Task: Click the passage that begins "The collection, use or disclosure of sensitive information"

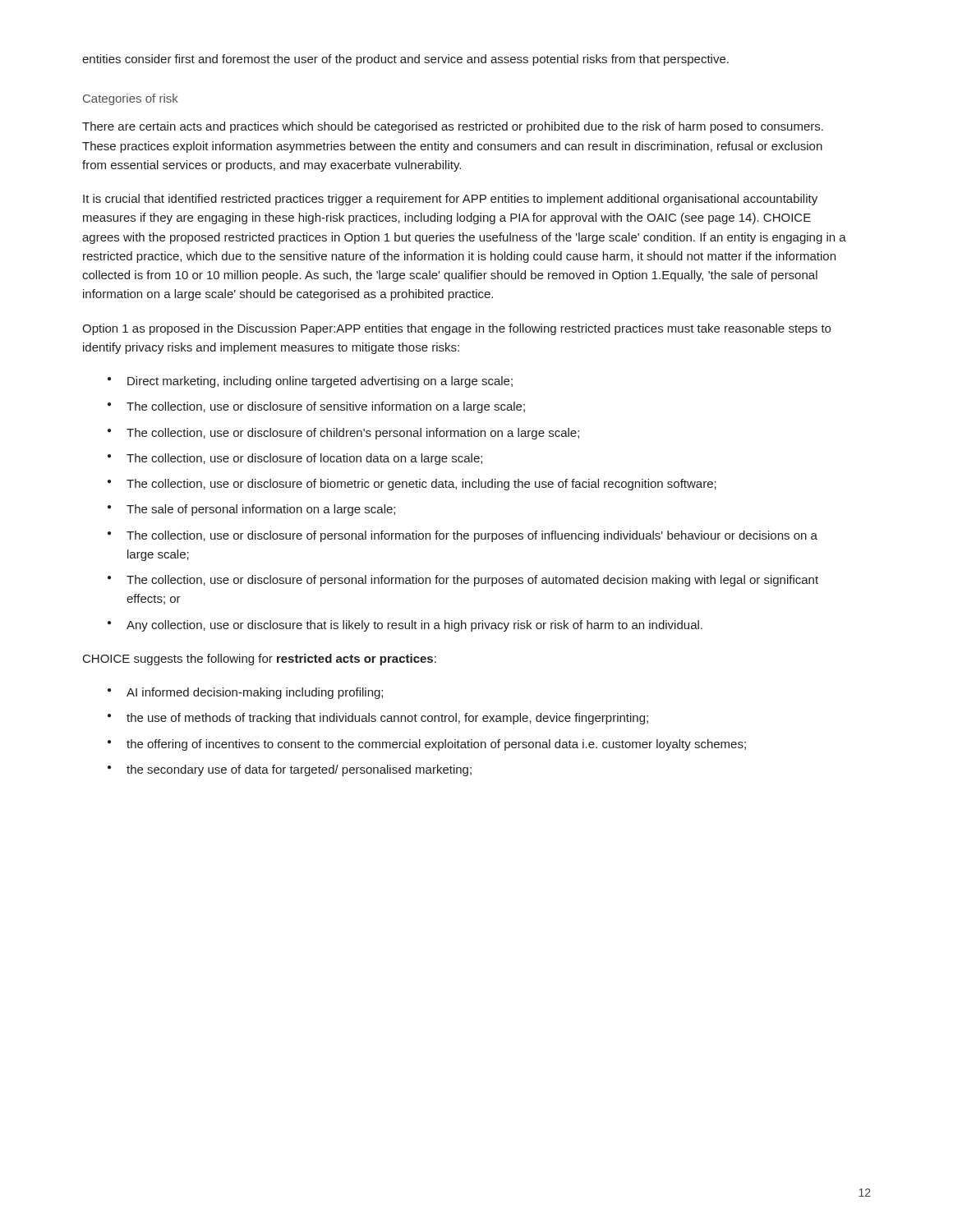Action: pos(326,406)
